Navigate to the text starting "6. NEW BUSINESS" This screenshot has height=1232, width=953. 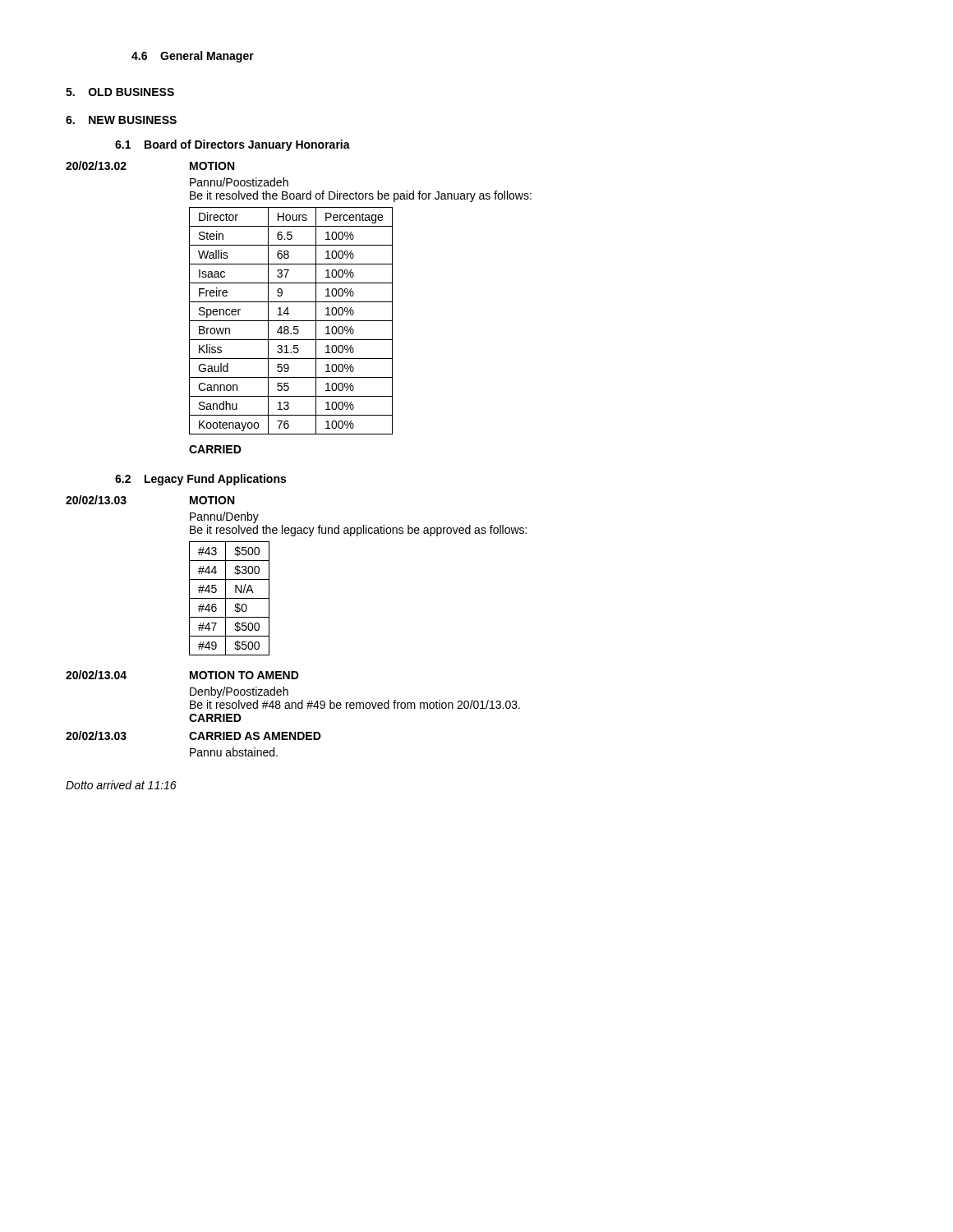point(121,120)
